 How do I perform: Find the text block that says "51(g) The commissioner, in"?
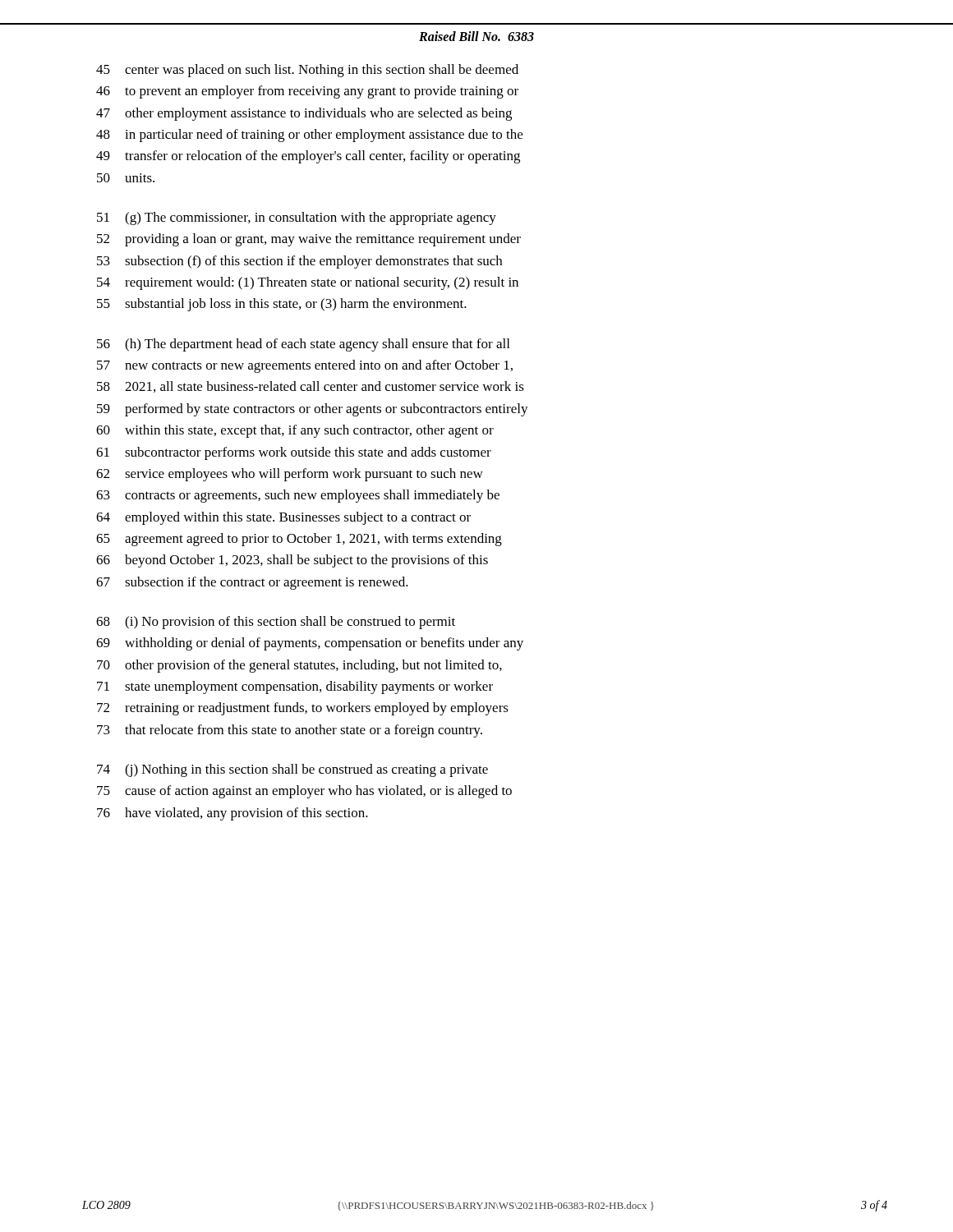click(x=485, y=261)
